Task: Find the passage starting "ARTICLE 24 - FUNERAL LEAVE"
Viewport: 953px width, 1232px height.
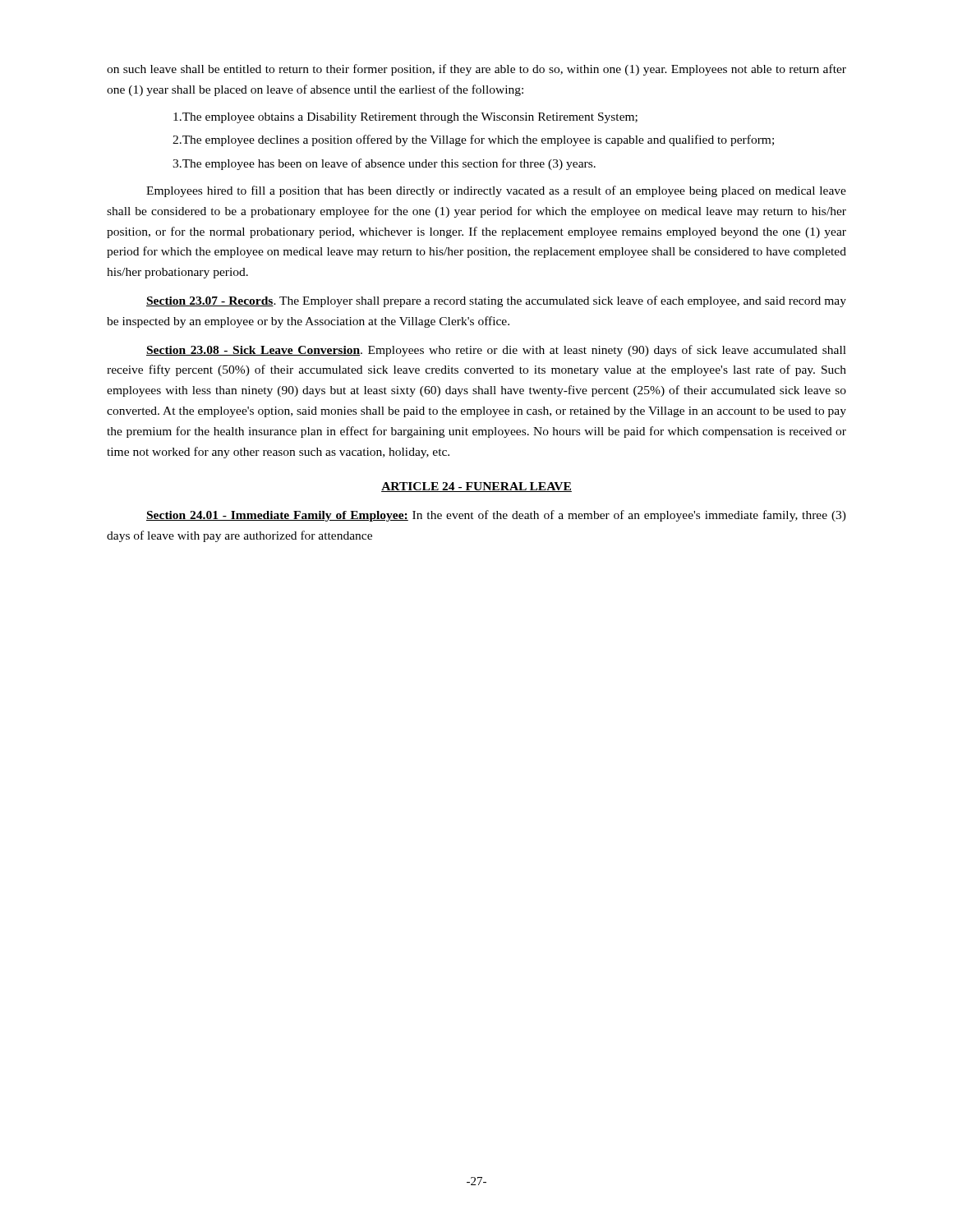Action: click(x=476, y=486)
